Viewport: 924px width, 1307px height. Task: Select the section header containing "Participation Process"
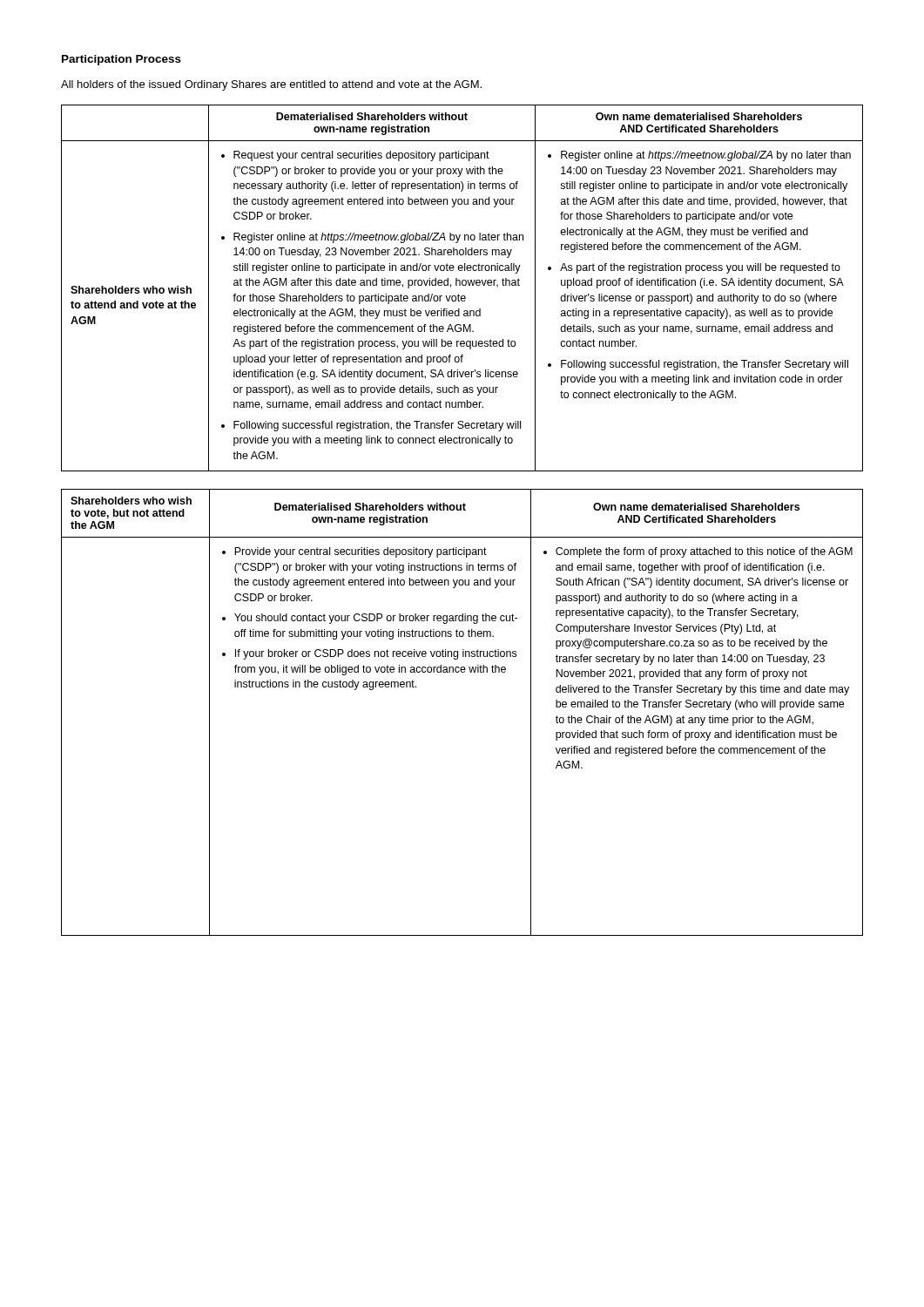(x=121, y=59)
